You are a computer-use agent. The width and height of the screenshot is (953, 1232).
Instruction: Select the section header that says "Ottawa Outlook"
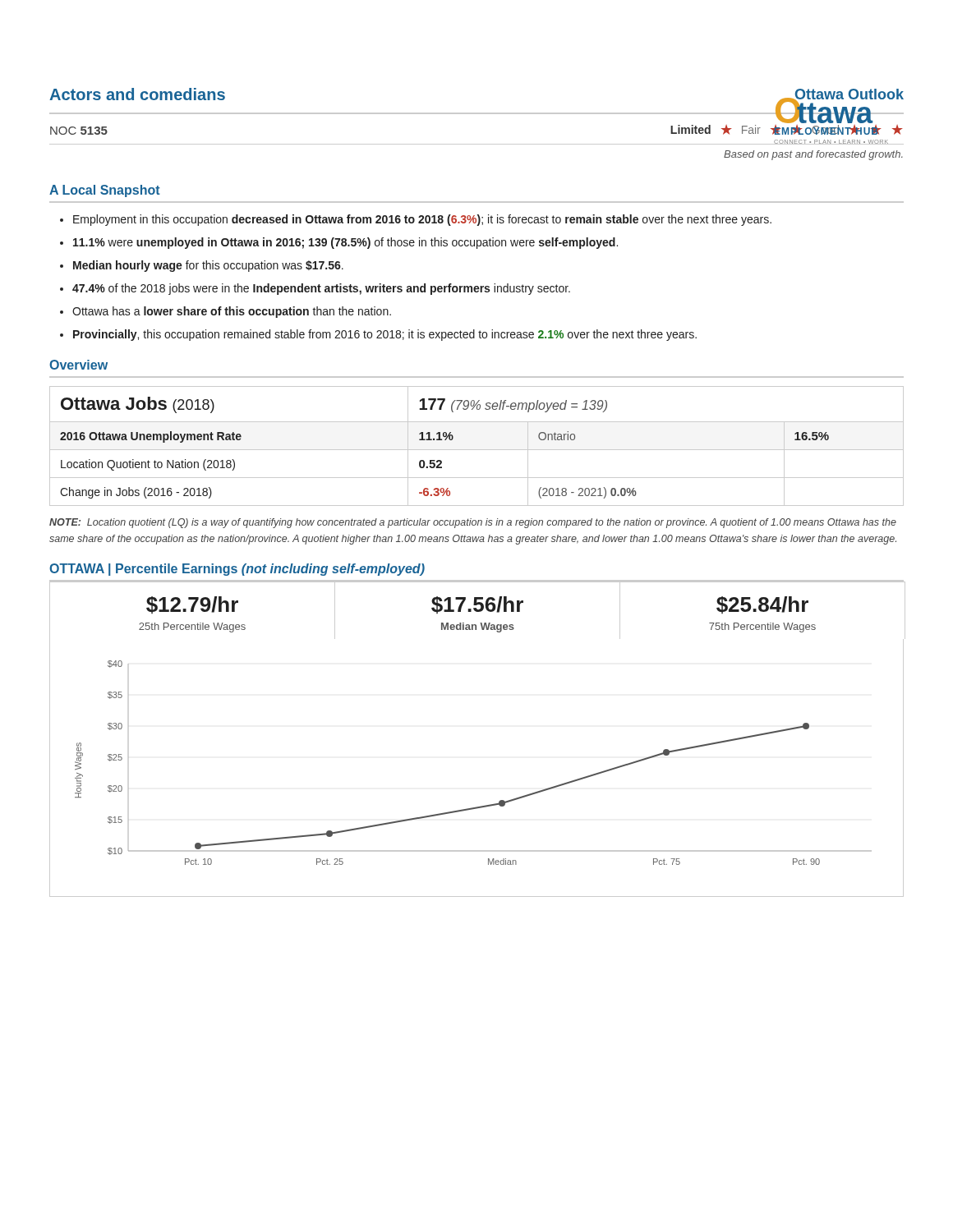[x=849, y=94]
